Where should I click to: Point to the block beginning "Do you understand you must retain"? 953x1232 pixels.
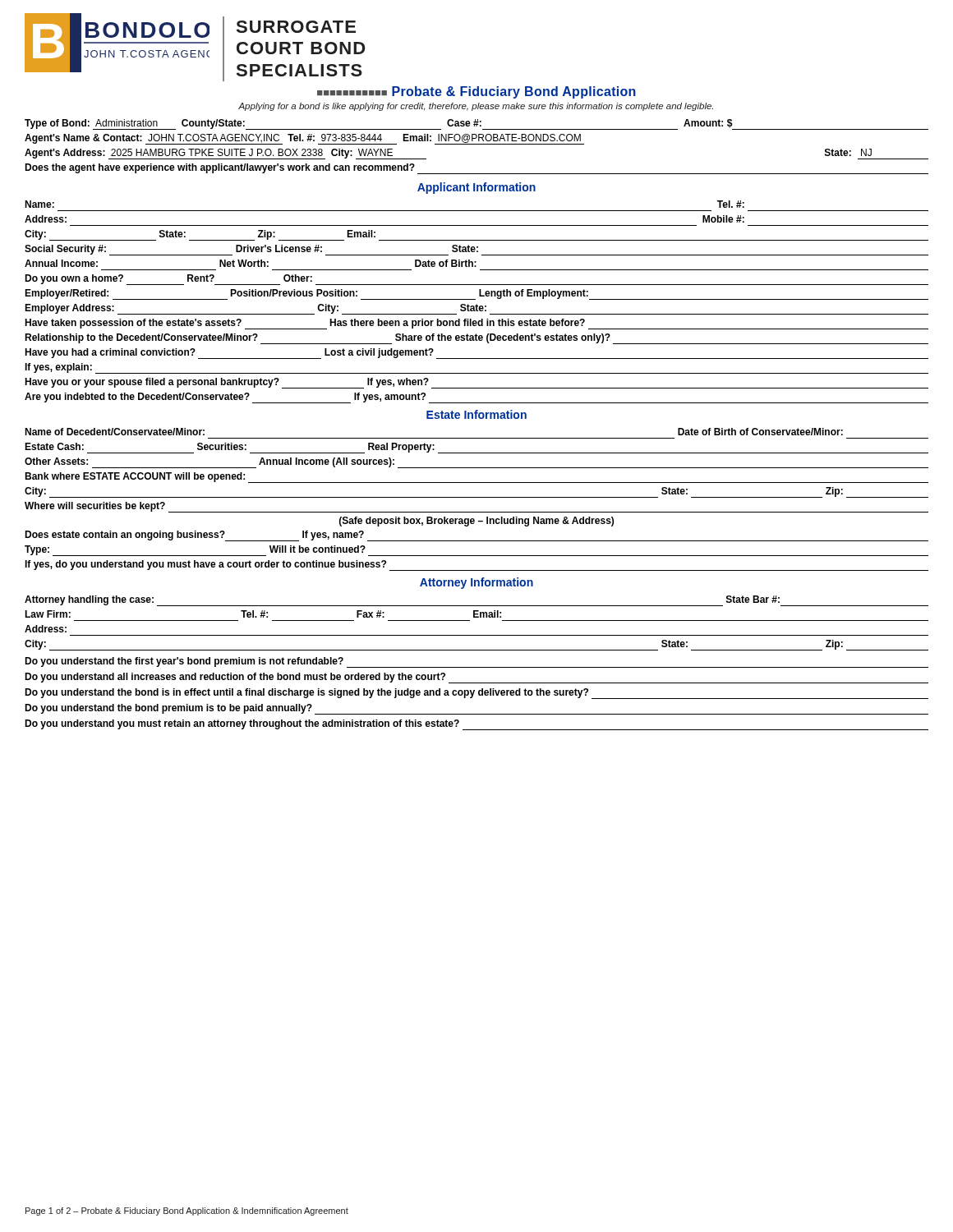tap(476, 724)
